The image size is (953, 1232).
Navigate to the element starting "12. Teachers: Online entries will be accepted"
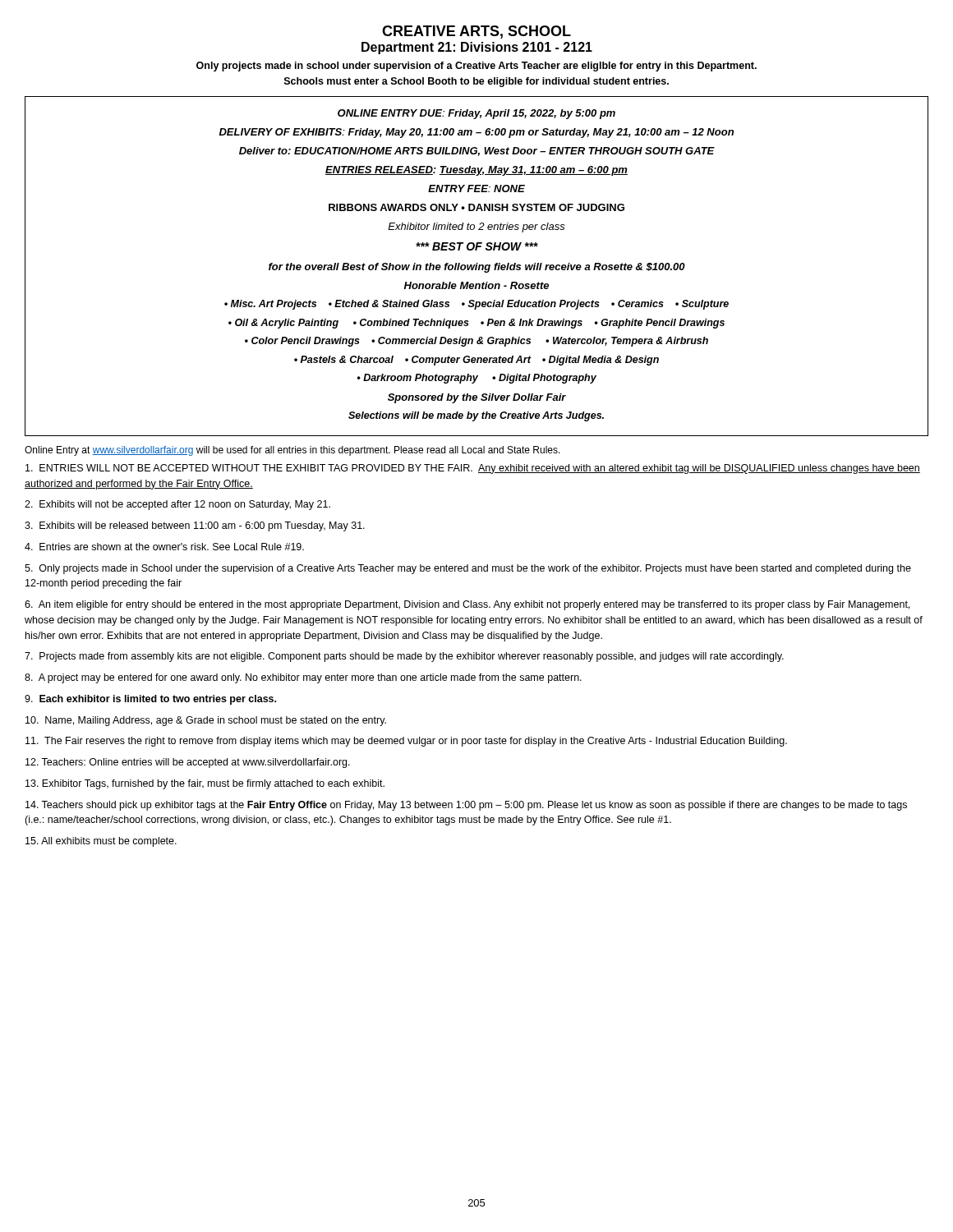coord(188,762)
